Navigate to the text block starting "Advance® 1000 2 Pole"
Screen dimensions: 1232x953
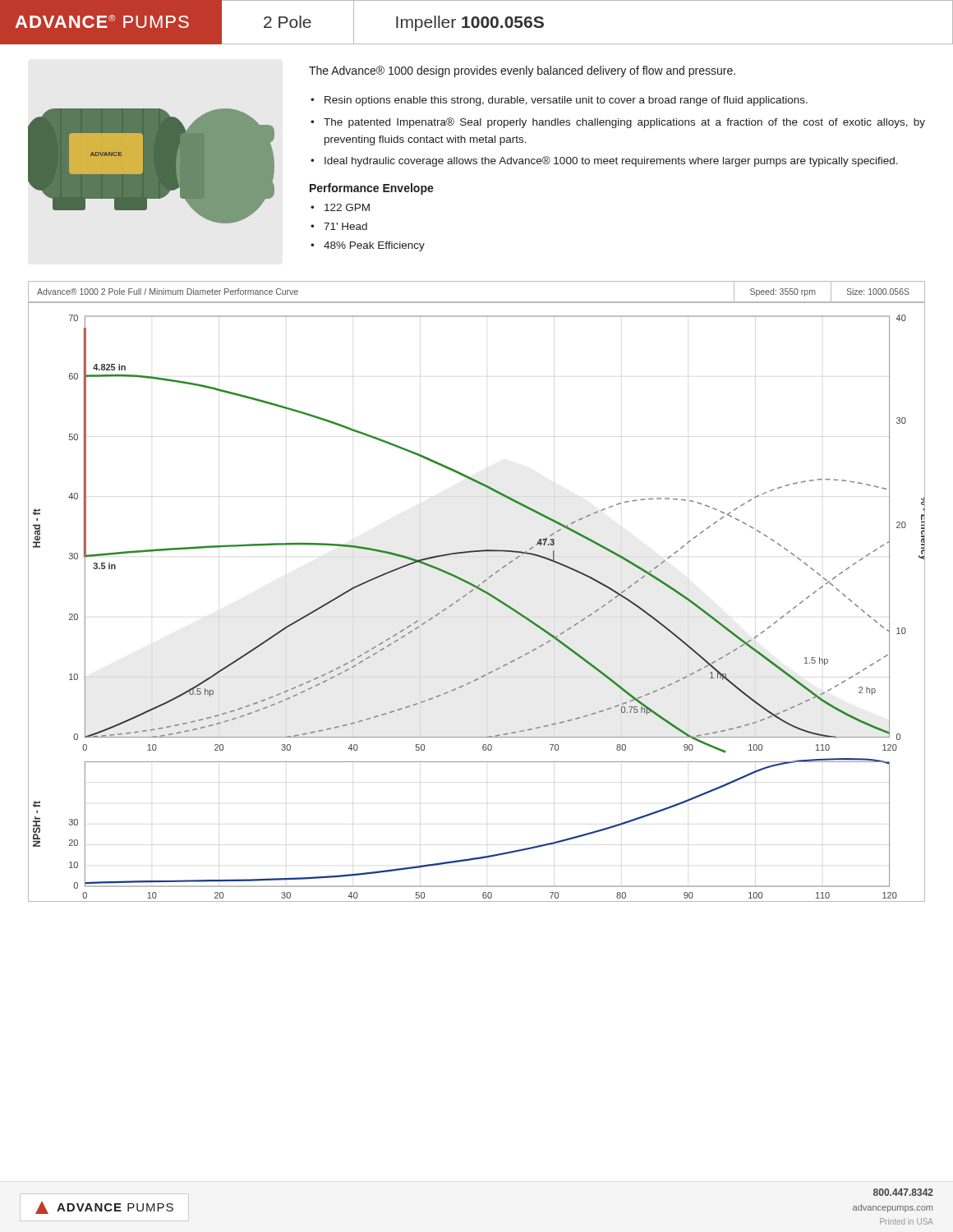pos(476,292)
